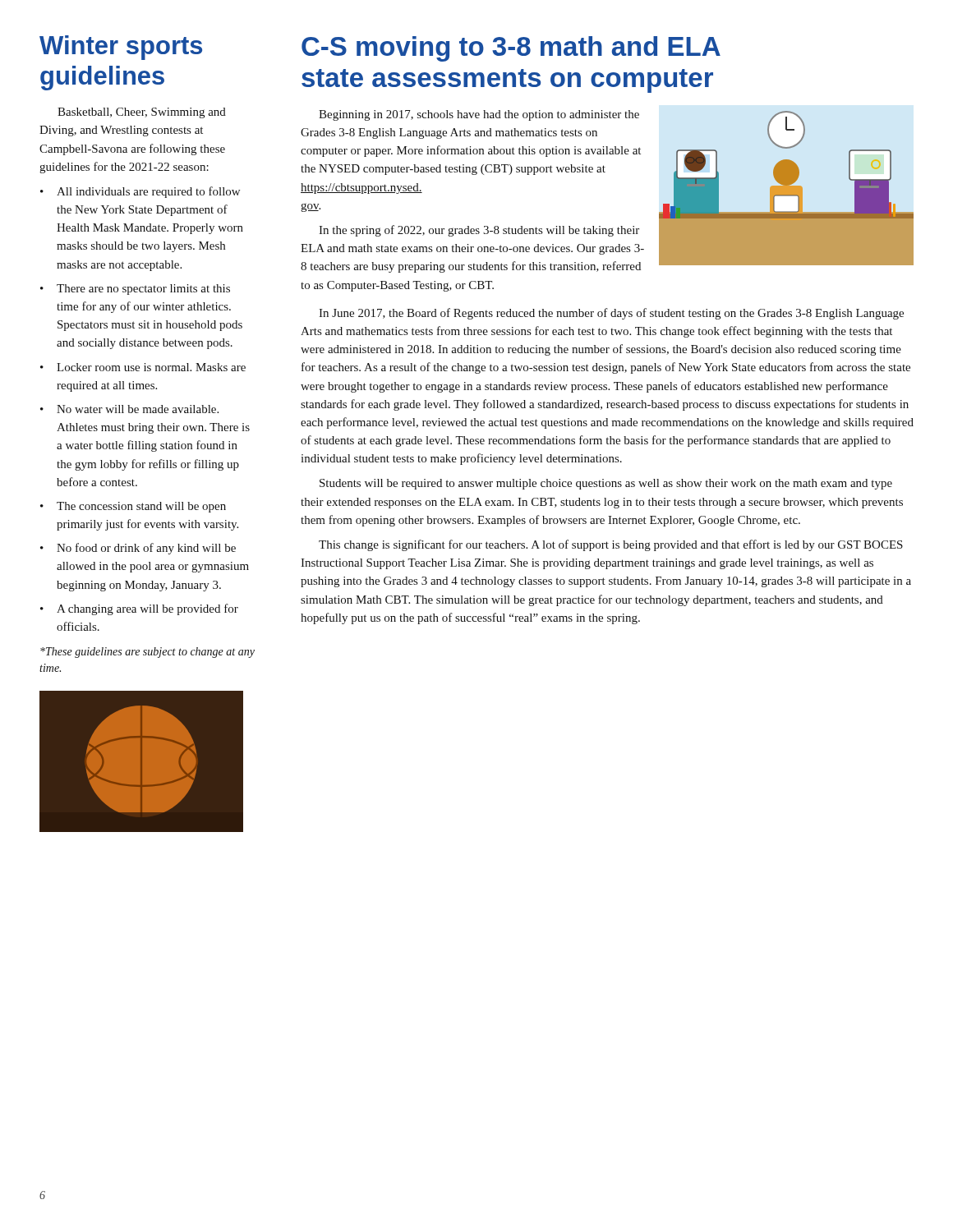Image resolution: width=953 pixels, height=1232 pixels.
Task: Click the passage that begins "• No food or"
Action: pyautogui.click(x=147, y=566)
